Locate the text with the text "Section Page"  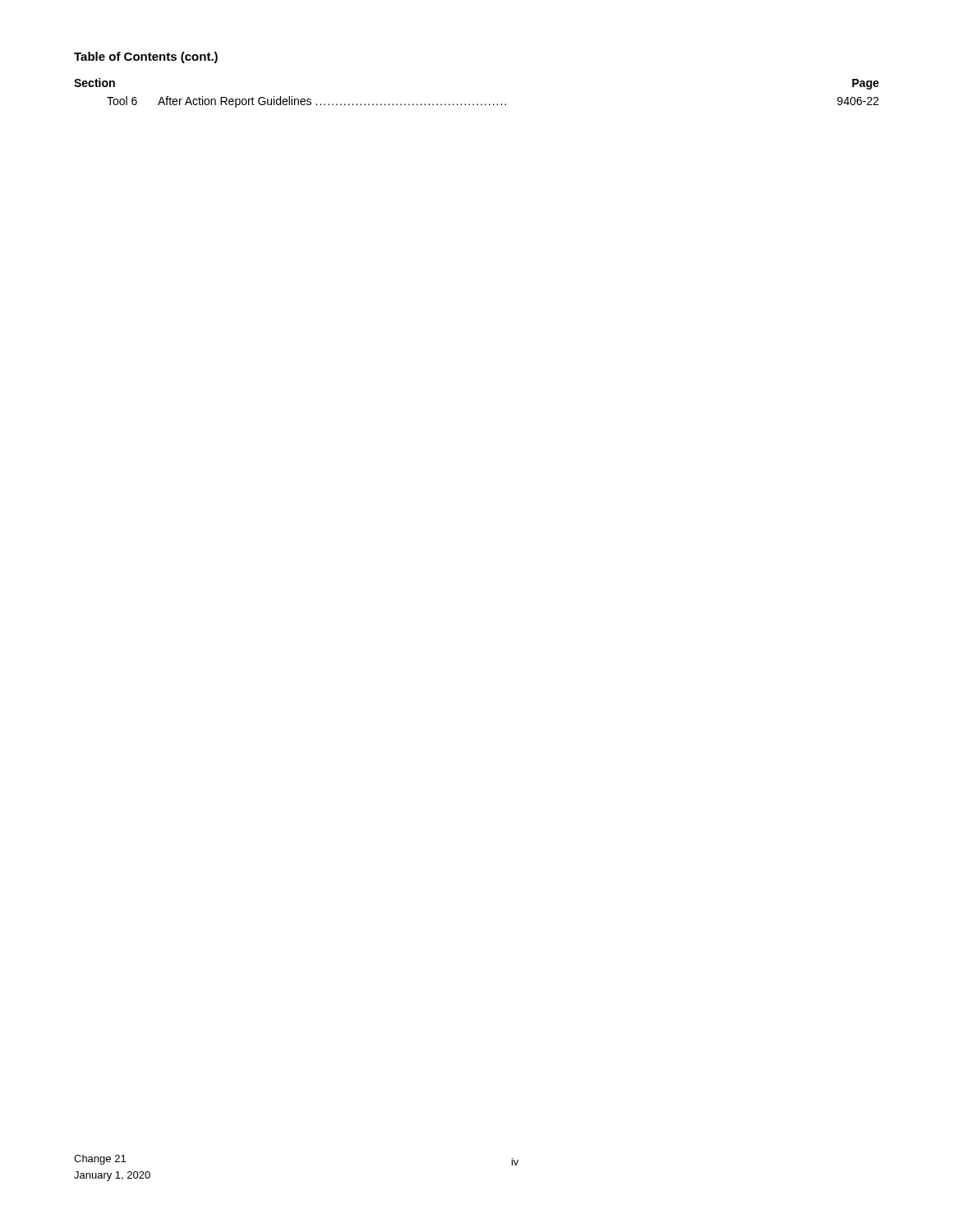click(92, 83)
